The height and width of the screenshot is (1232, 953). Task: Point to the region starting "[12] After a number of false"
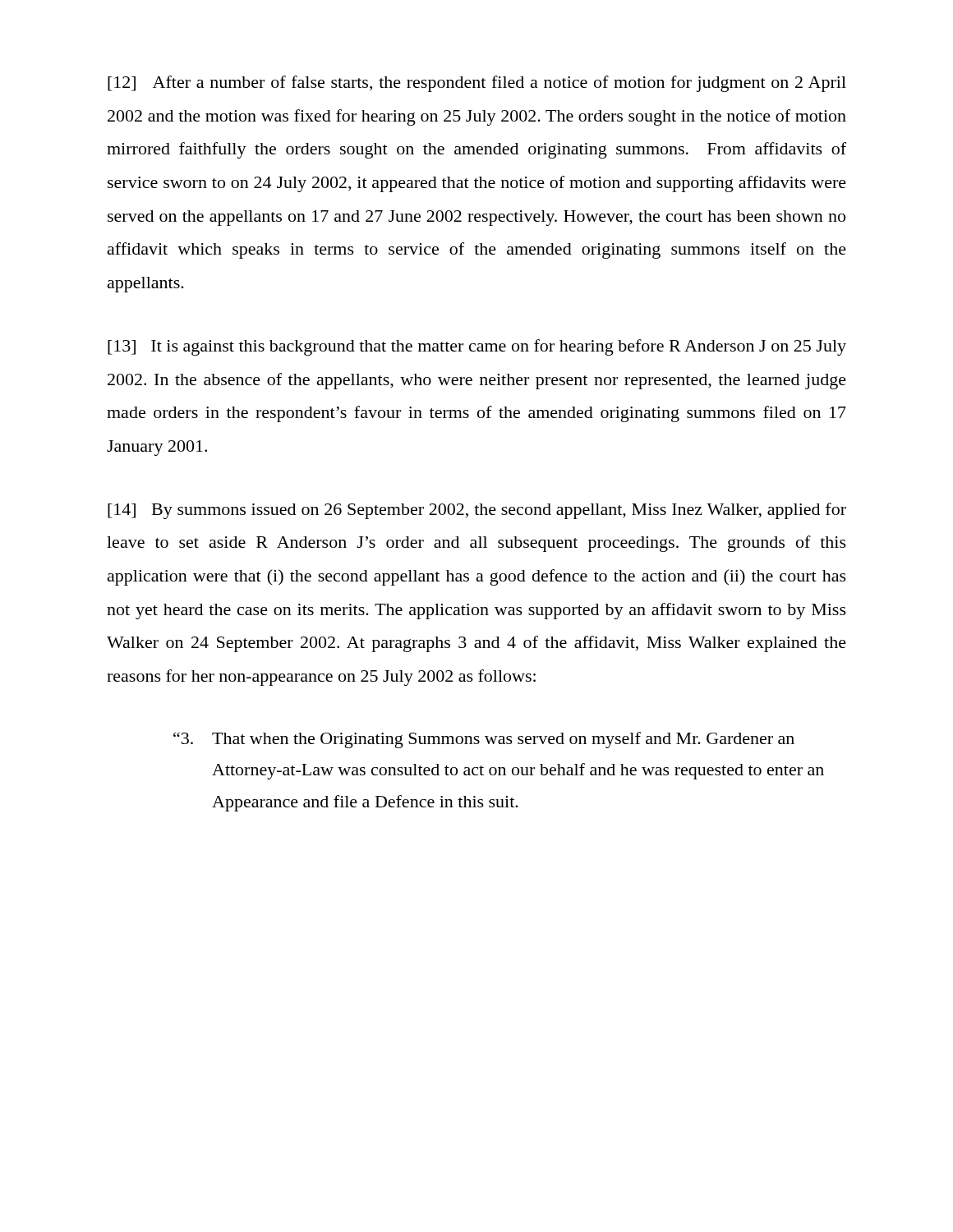click(x=476, y=182)
